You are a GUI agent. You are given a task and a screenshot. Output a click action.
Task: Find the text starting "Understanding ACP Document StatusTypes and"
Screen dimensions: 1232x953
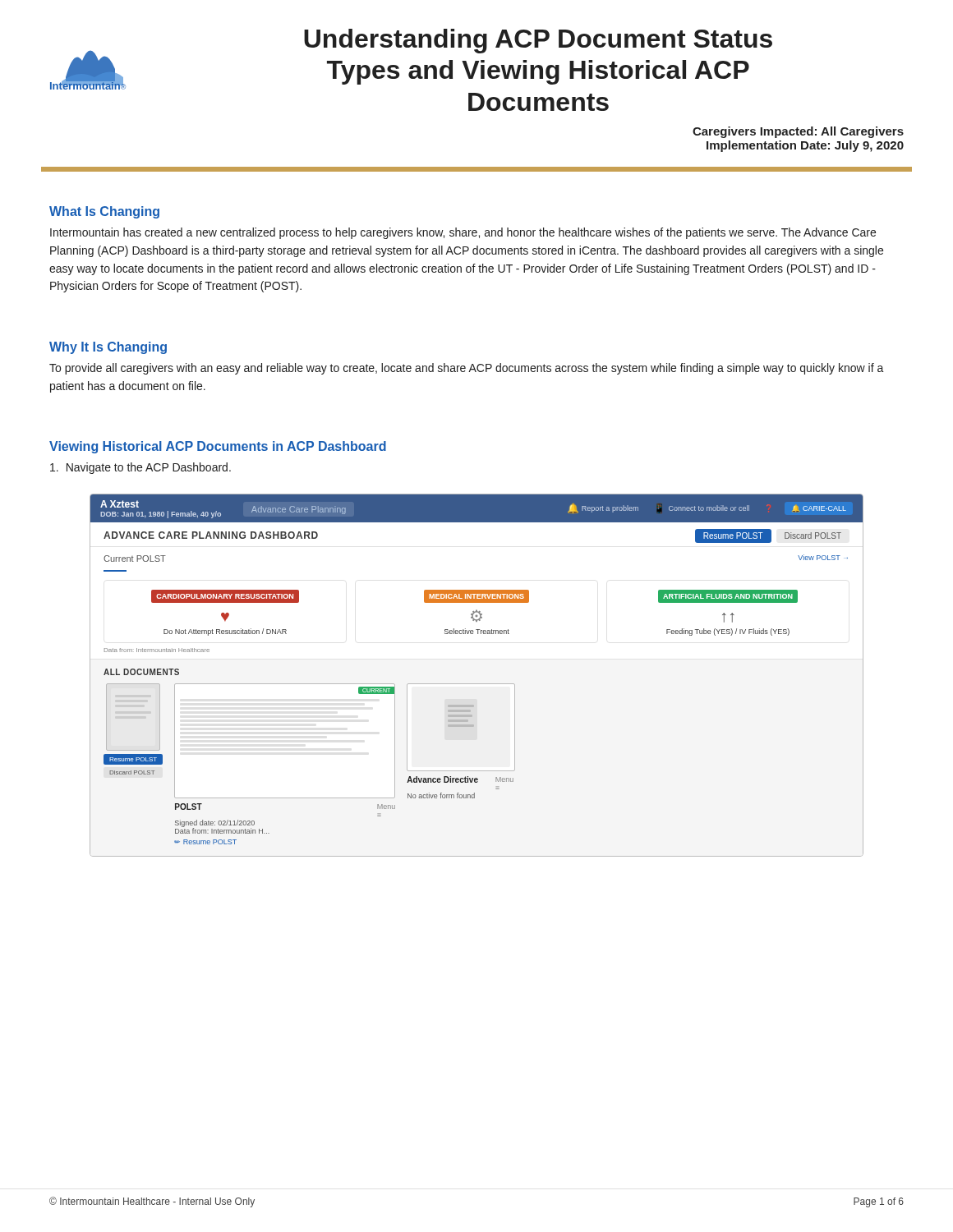pos(538,70)
